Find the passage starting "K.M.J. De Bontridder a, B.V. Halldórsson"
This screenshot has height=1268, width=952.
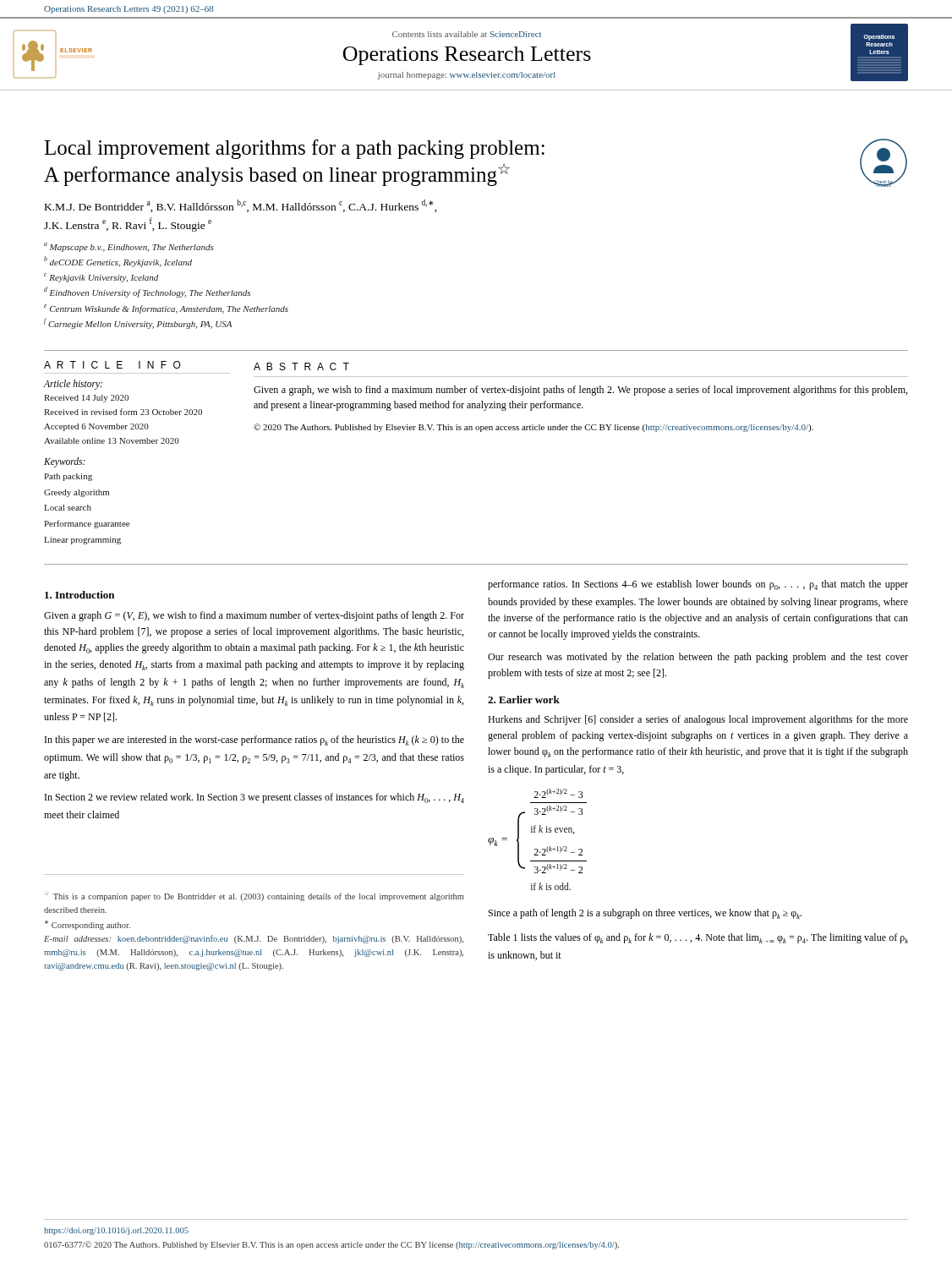point(241,215)
